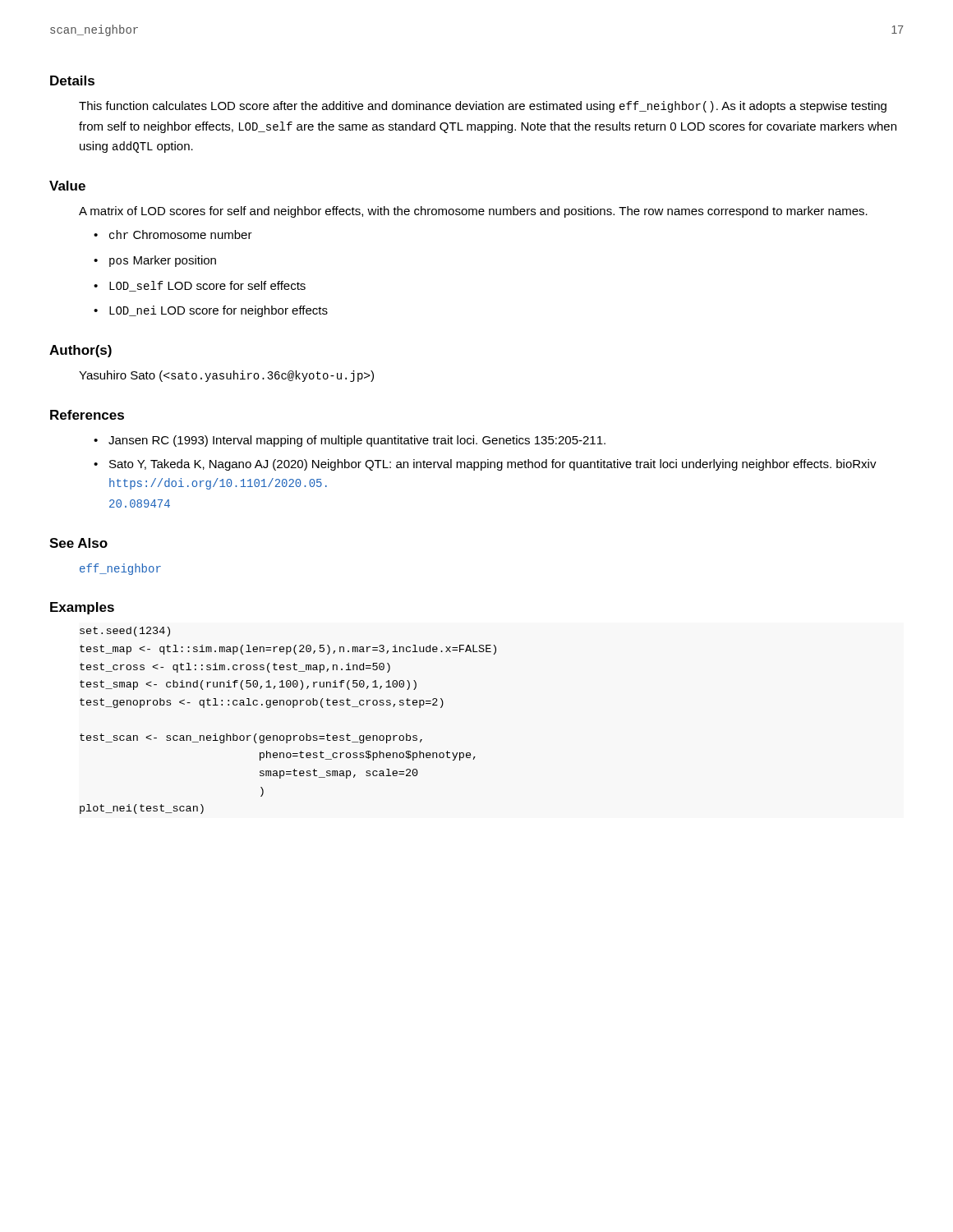Image resolution: width=953 pixels, height=1232 pixels.
Task: Find the text block that says "A matrix of LOD scores for"
Action: click(474, 211)
